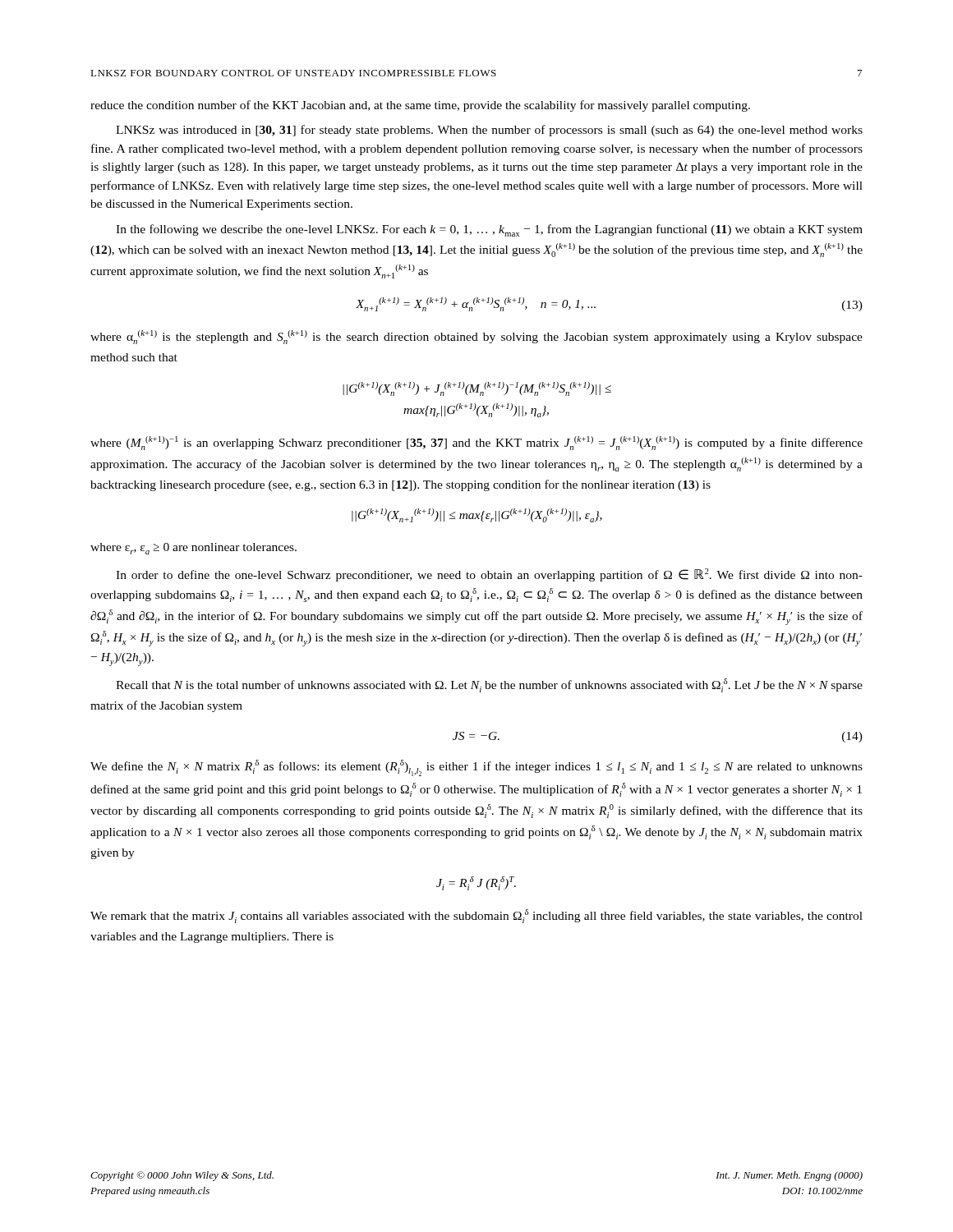This screenshot has height=1232, width=953.
Task: Find the block on this page that starts "where (Mn(k+1))−1 is an overlapping Schwarz preconditioner [35,"
Action: point(476,463)
